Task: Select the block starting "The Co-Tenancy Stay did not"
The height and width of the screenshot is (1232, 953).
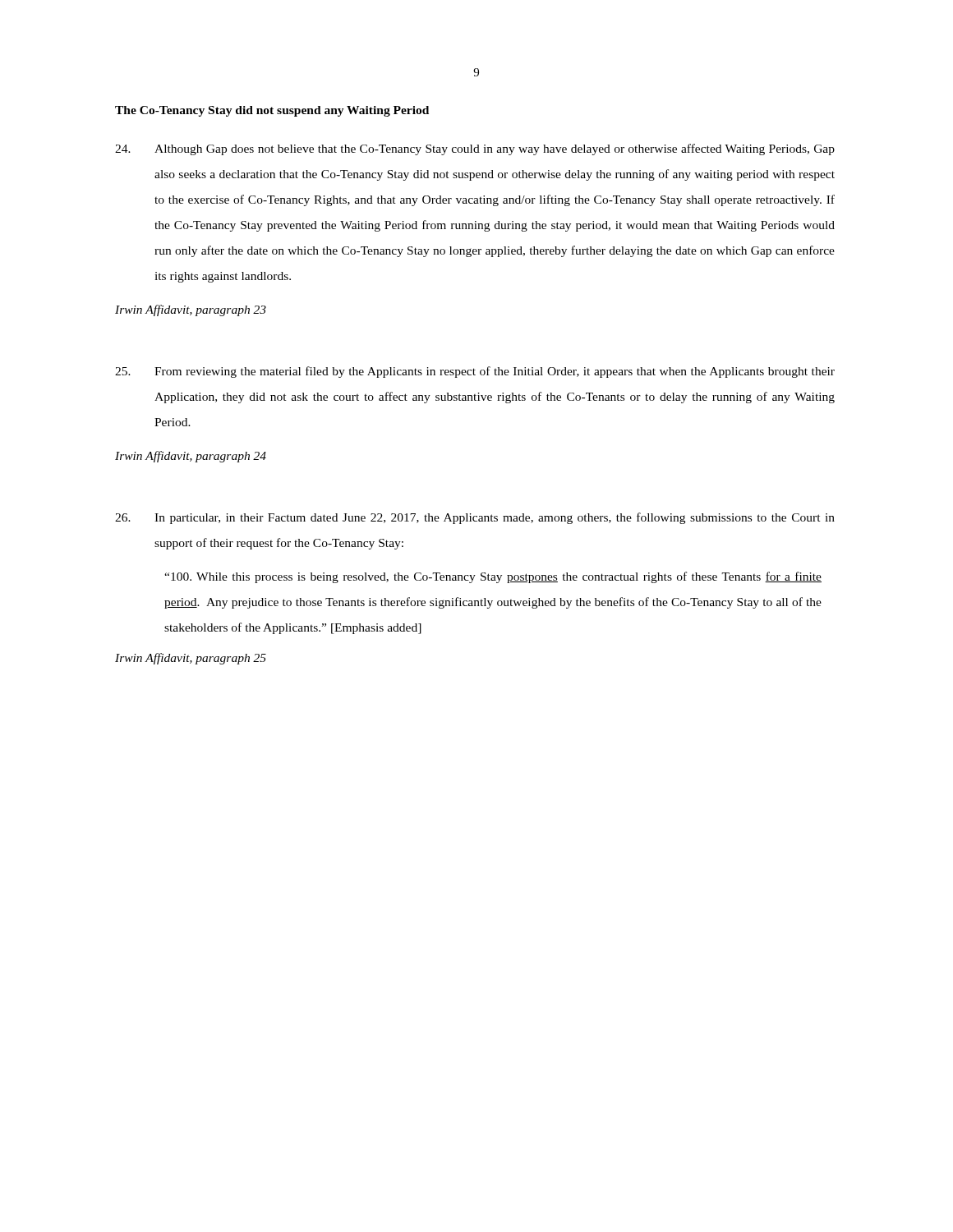Action: click(272, 110)
